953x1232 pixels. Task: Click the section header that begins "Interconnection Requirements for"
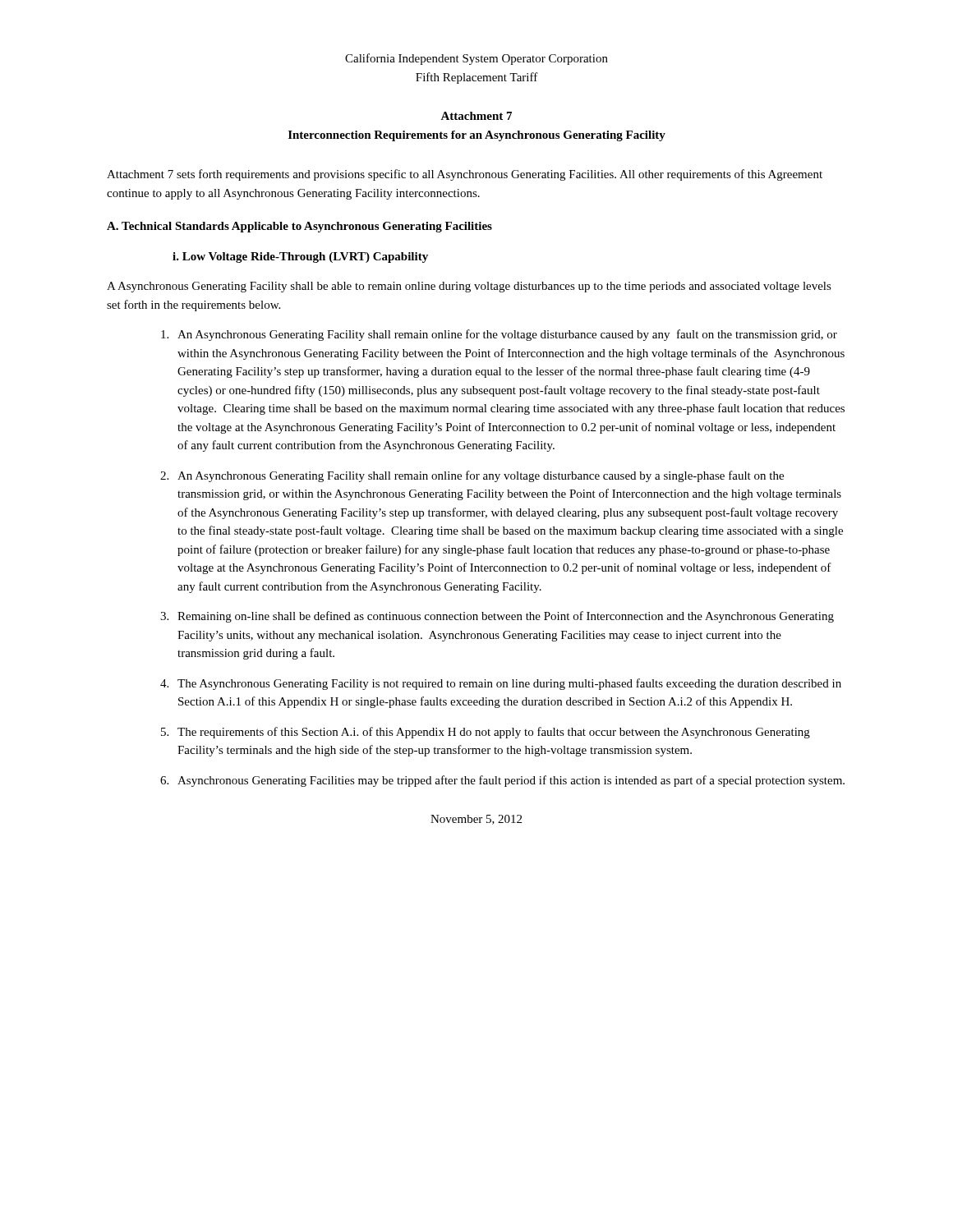coord(476,135)
